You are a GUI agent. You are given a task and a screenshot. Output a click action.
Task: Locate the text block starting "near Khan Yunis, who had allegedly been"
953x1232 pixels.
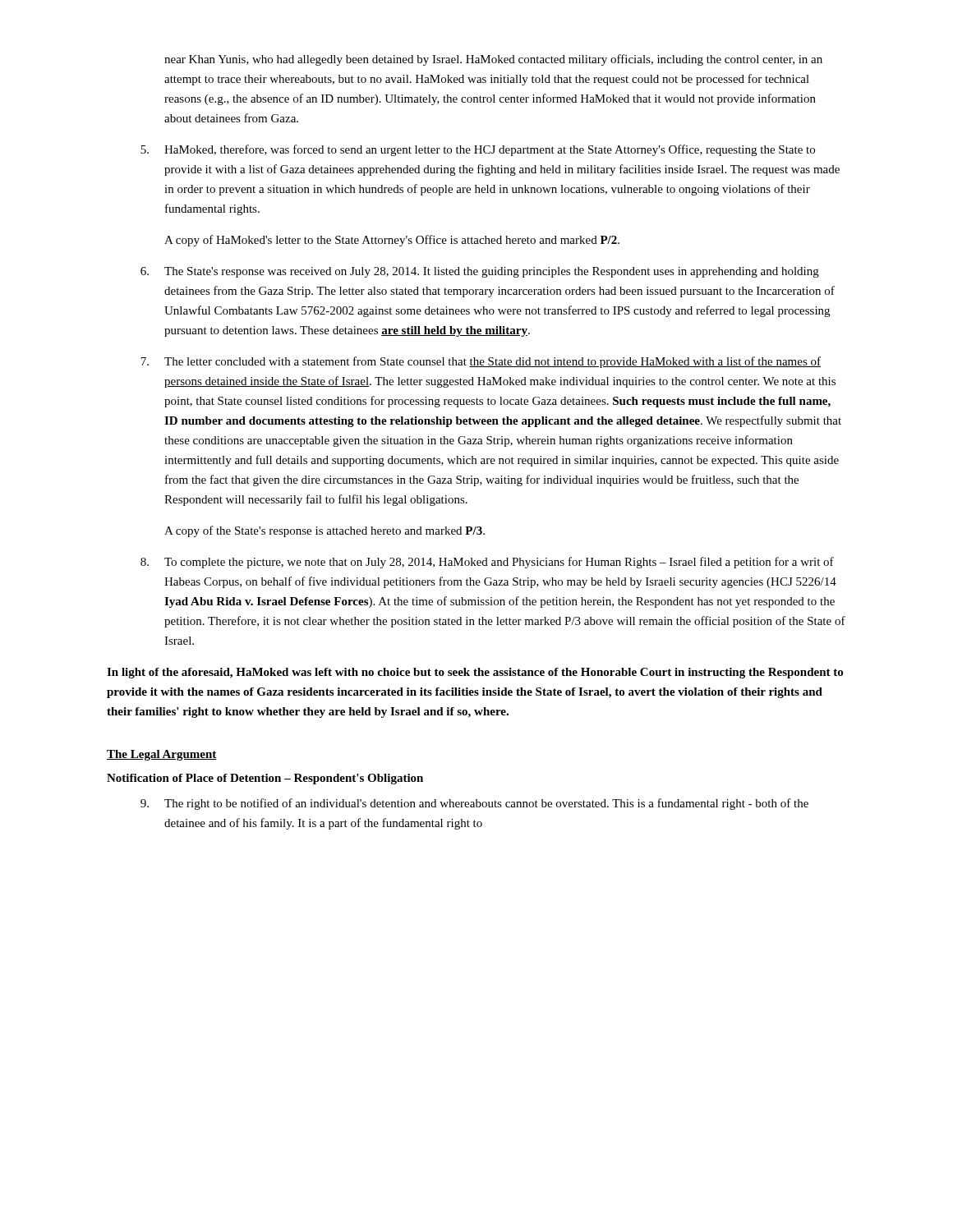[x=505, y=89]
